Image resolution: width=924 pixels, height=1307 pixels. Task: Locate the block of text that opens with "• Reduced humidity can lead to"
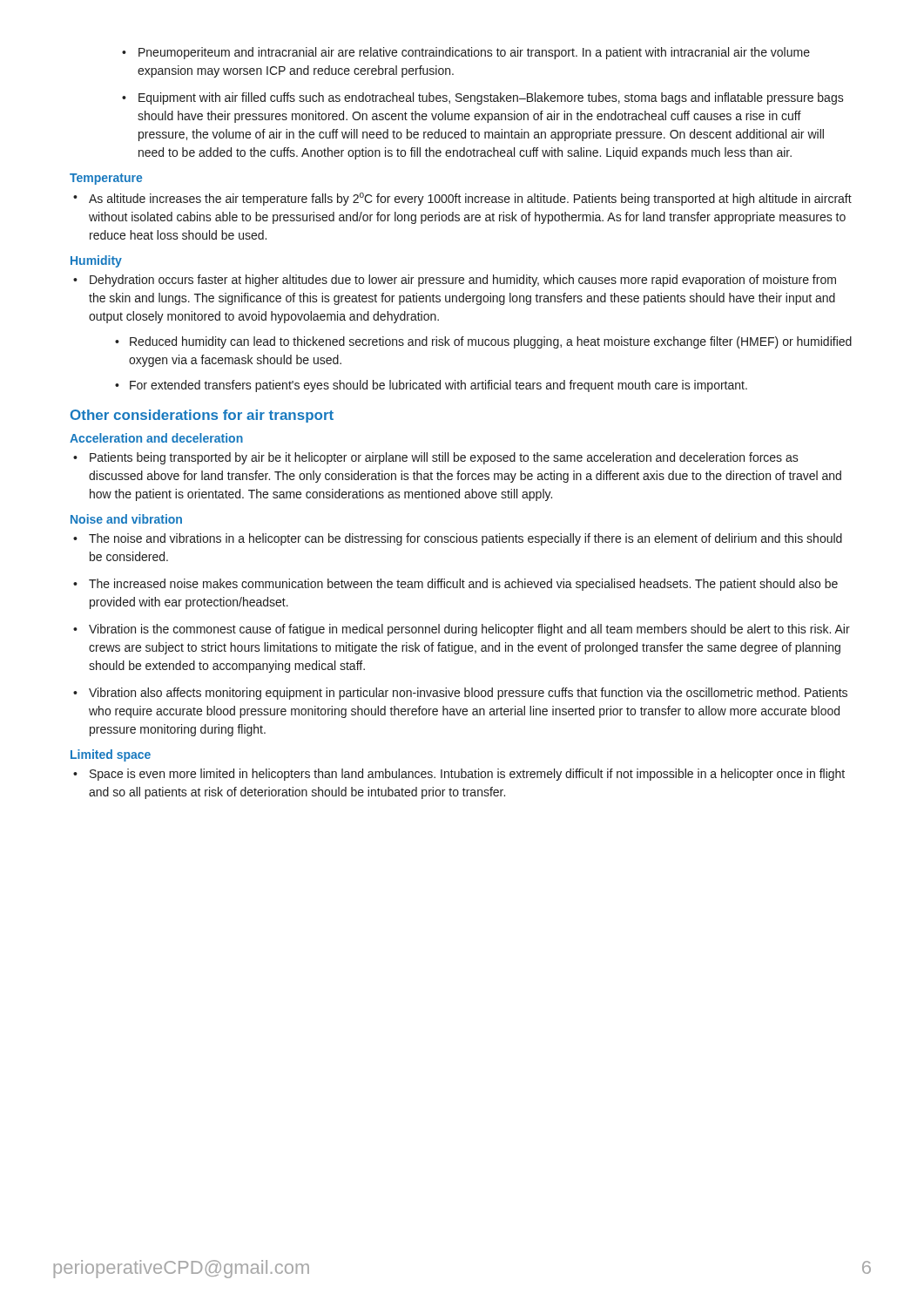click(x=483, y=349)
